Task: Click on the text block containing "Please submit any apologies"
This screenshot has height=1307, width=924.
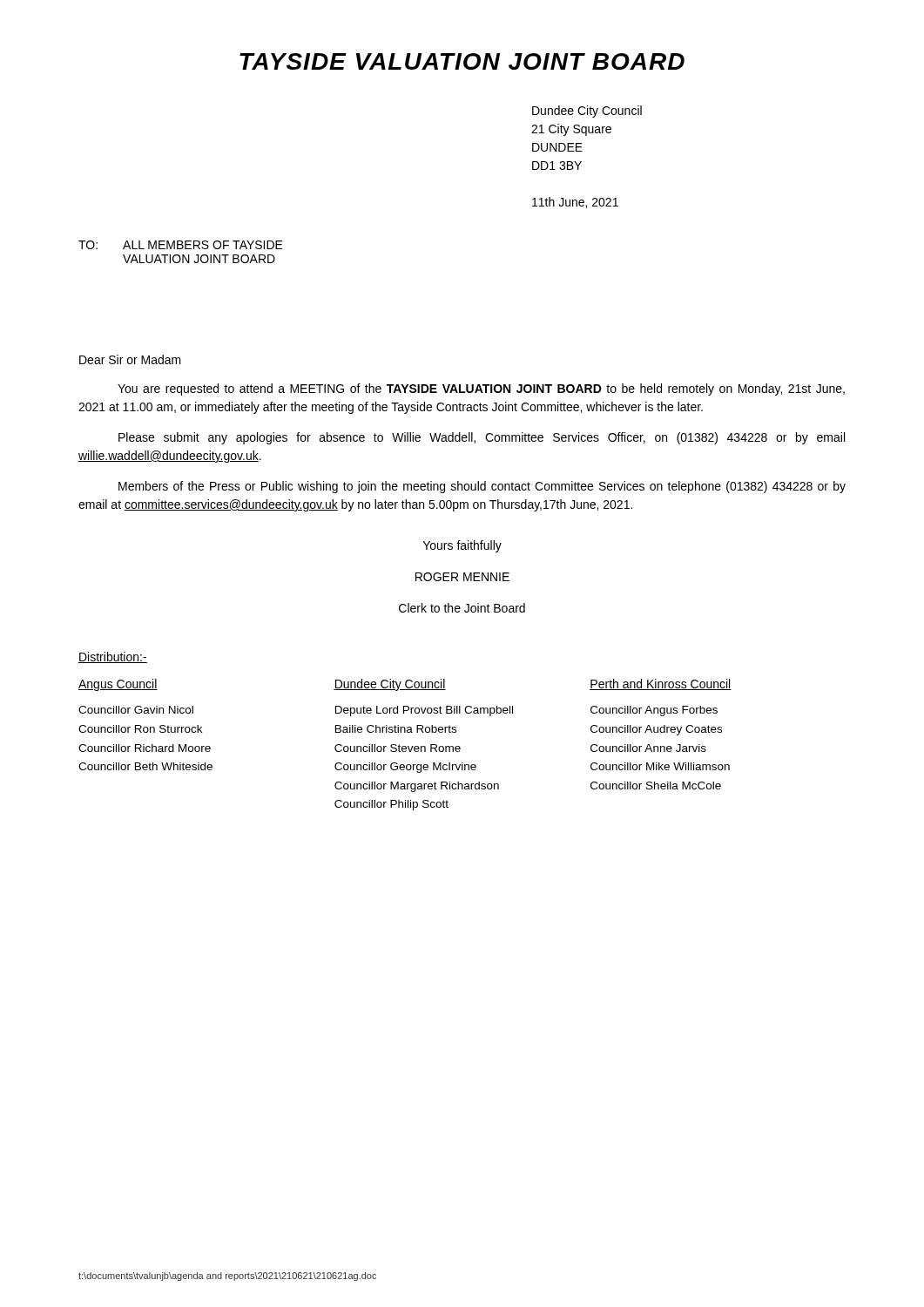Action: click(x=462, y=447)
